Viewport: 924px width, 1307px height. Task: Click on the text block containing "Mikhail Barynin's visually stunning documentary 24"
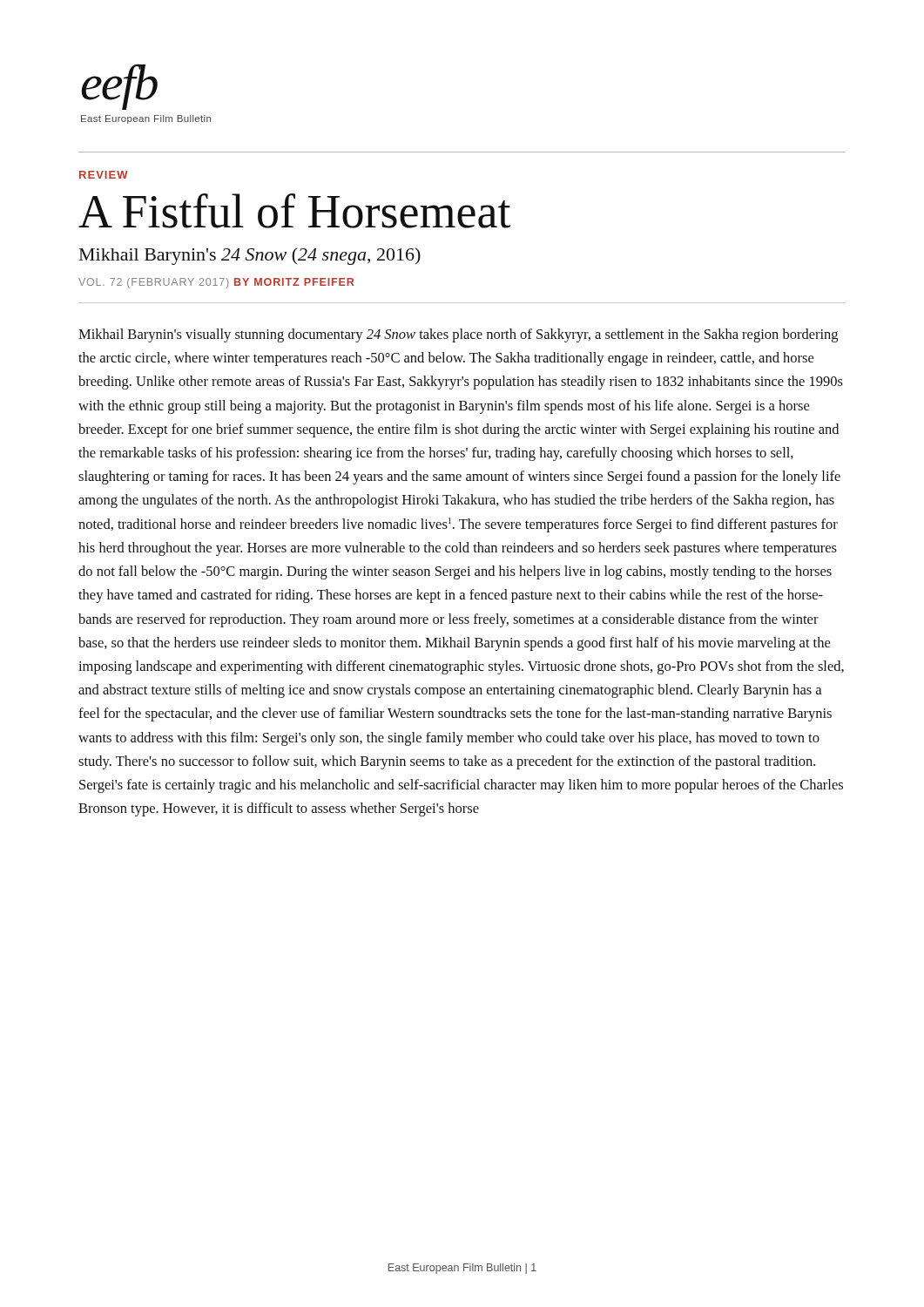tap(461, 571)
